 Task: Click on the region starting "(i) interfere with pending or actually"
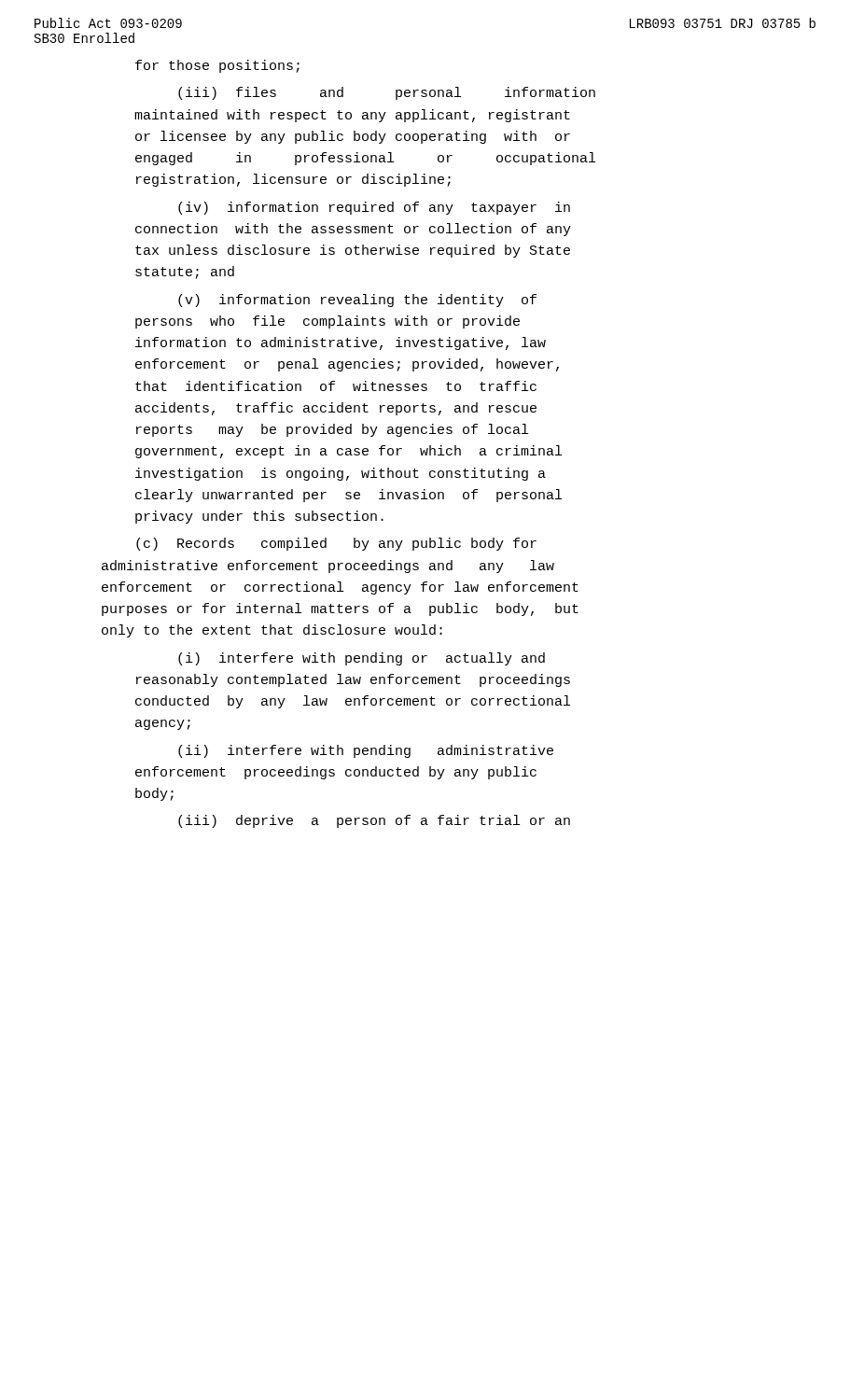click(475, 692)
